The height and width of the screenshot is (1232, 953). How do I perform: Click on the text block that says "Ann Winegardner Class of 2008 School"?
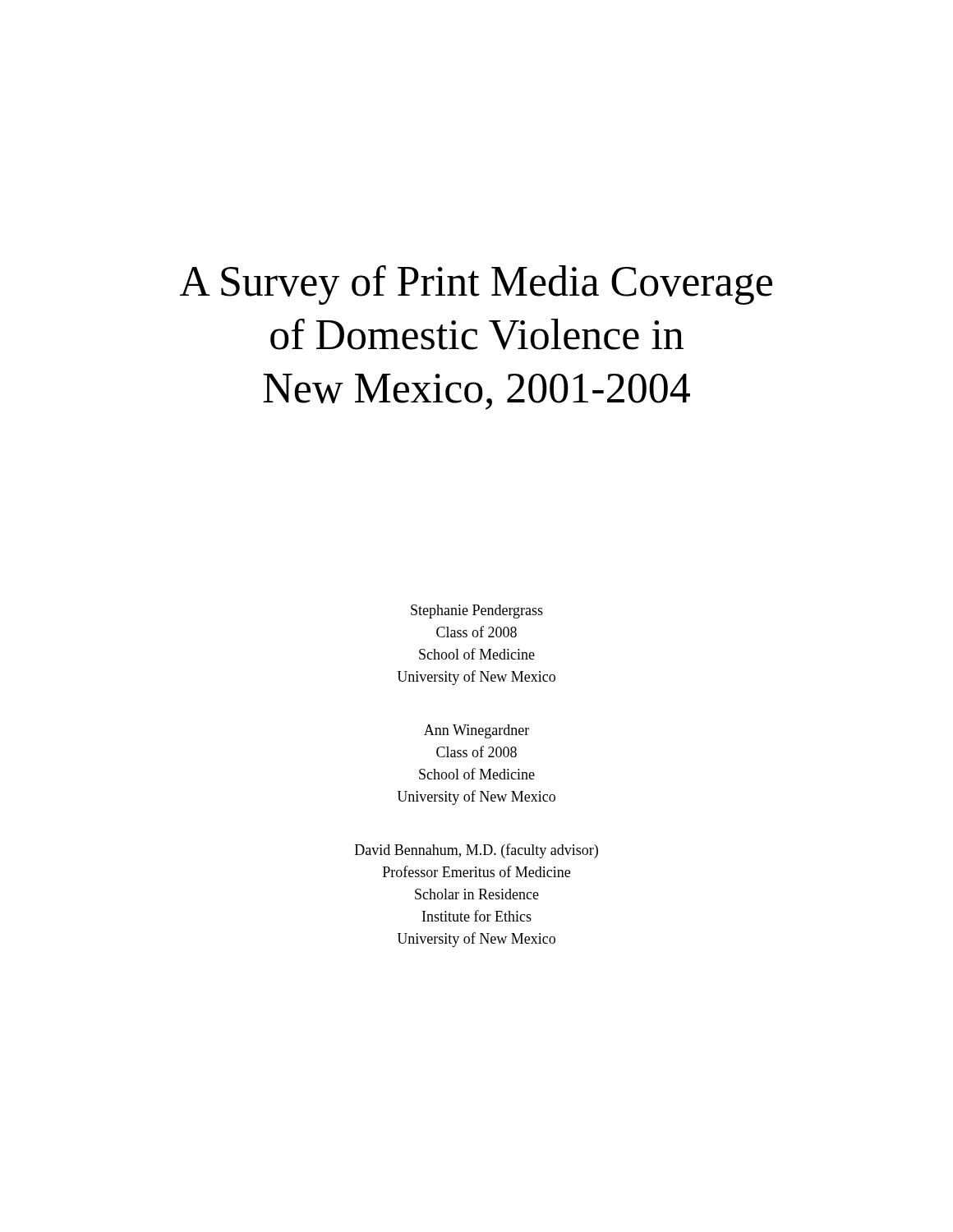[x=476, y=764]
